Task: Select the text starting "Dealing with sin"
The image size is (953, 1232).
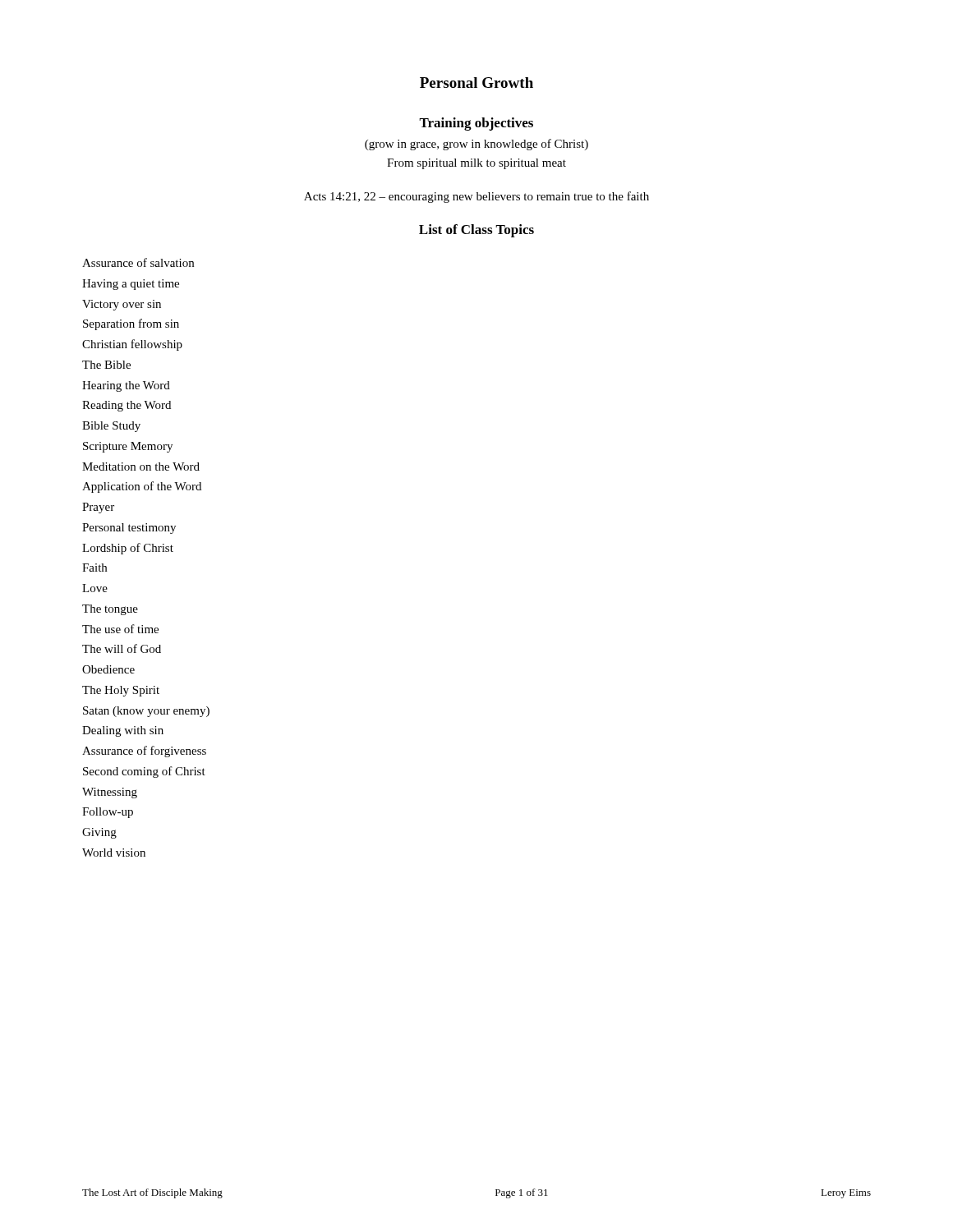Action: tap(123, 730)
